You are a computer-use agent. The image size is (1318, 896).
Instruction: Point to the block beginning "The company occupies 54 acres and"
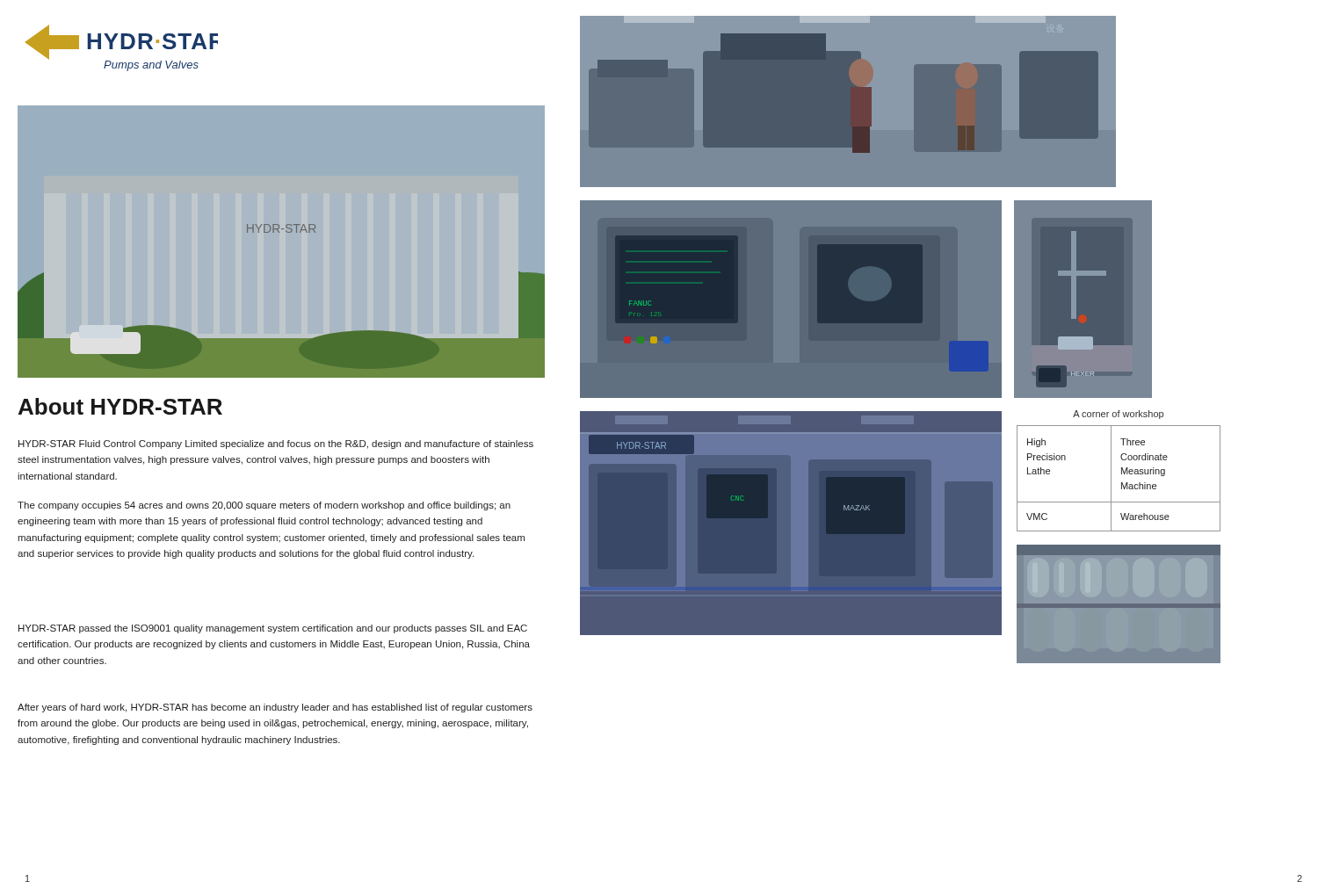click(281, 529)
